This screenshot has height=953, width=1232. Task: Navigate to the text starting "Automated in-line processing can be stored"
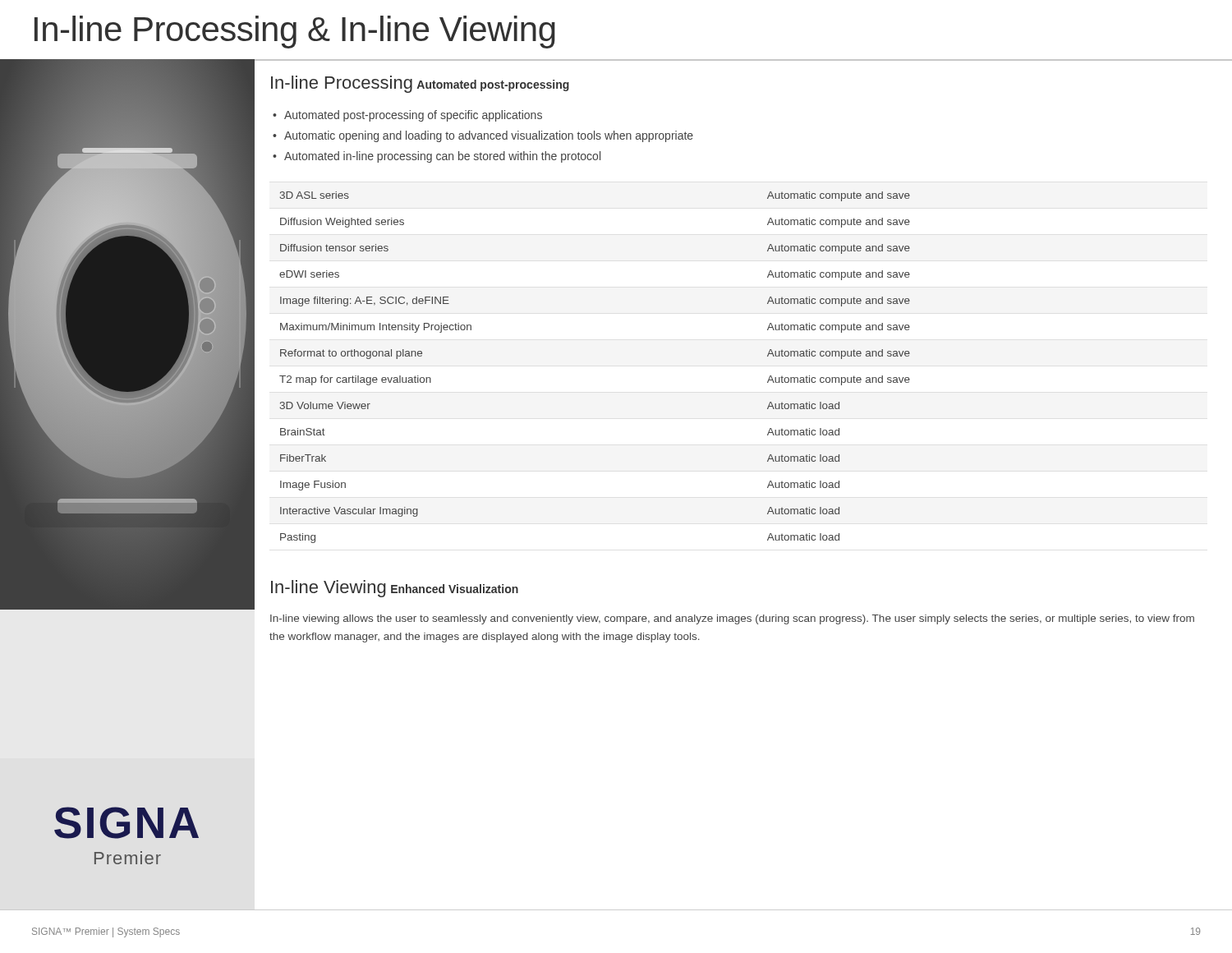pyautogui.click(x=443, y=156)
